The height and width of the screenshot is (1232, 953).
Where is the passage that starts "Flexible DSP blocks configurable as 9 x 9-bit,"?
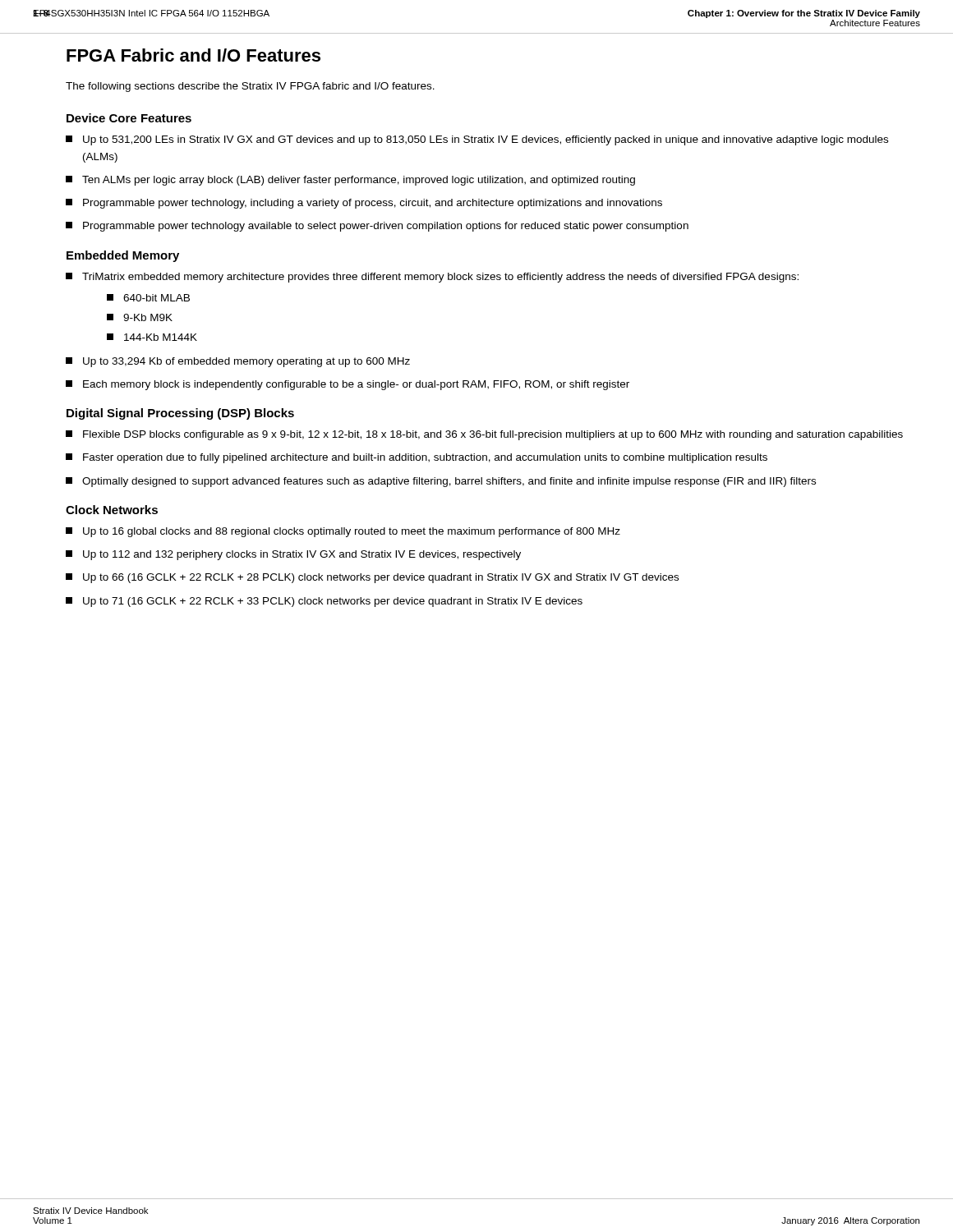[x=484, y=435]
